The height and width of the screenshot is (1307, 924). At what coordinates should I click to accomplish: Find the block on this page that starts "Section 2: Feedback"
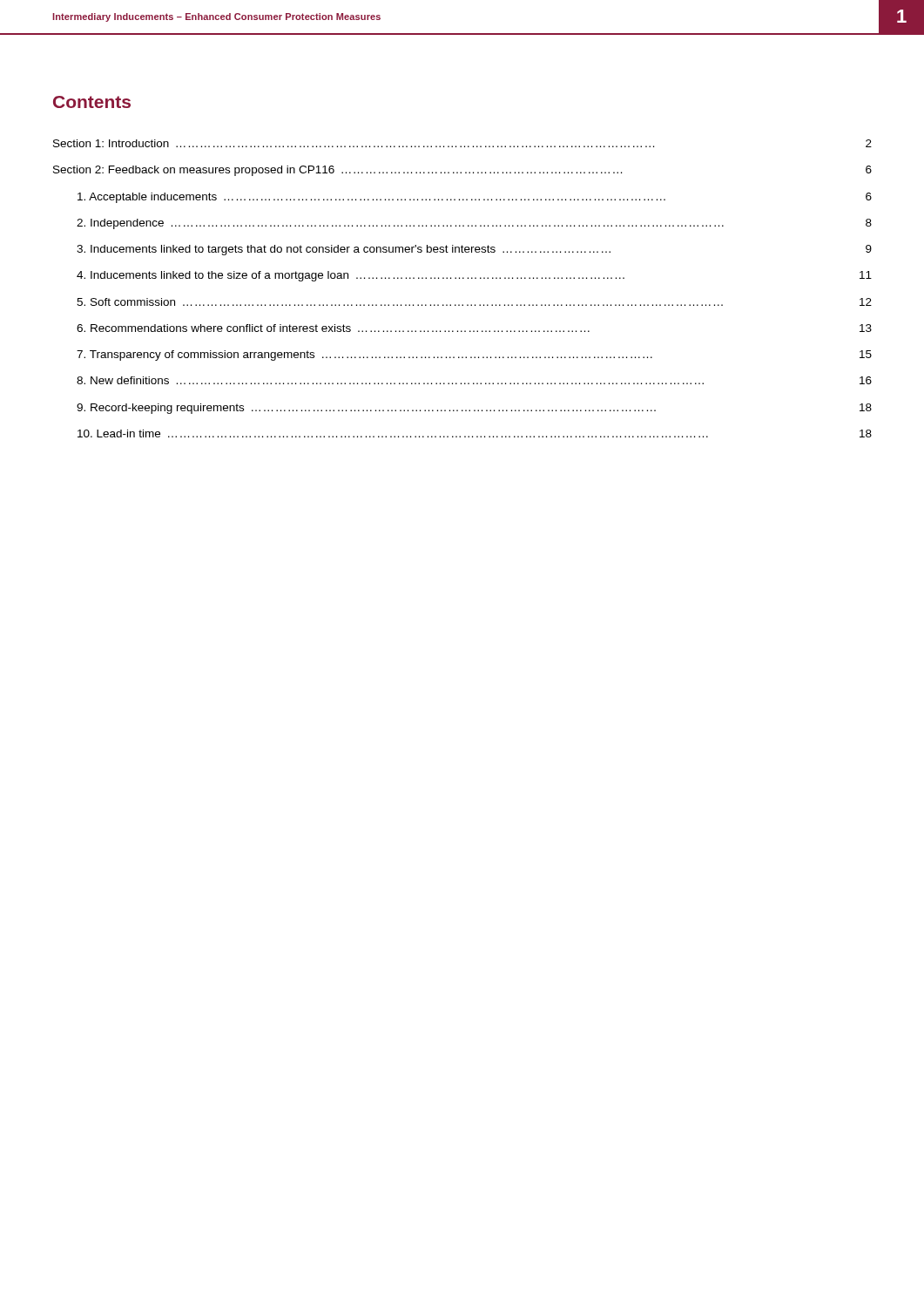point(462,170)
